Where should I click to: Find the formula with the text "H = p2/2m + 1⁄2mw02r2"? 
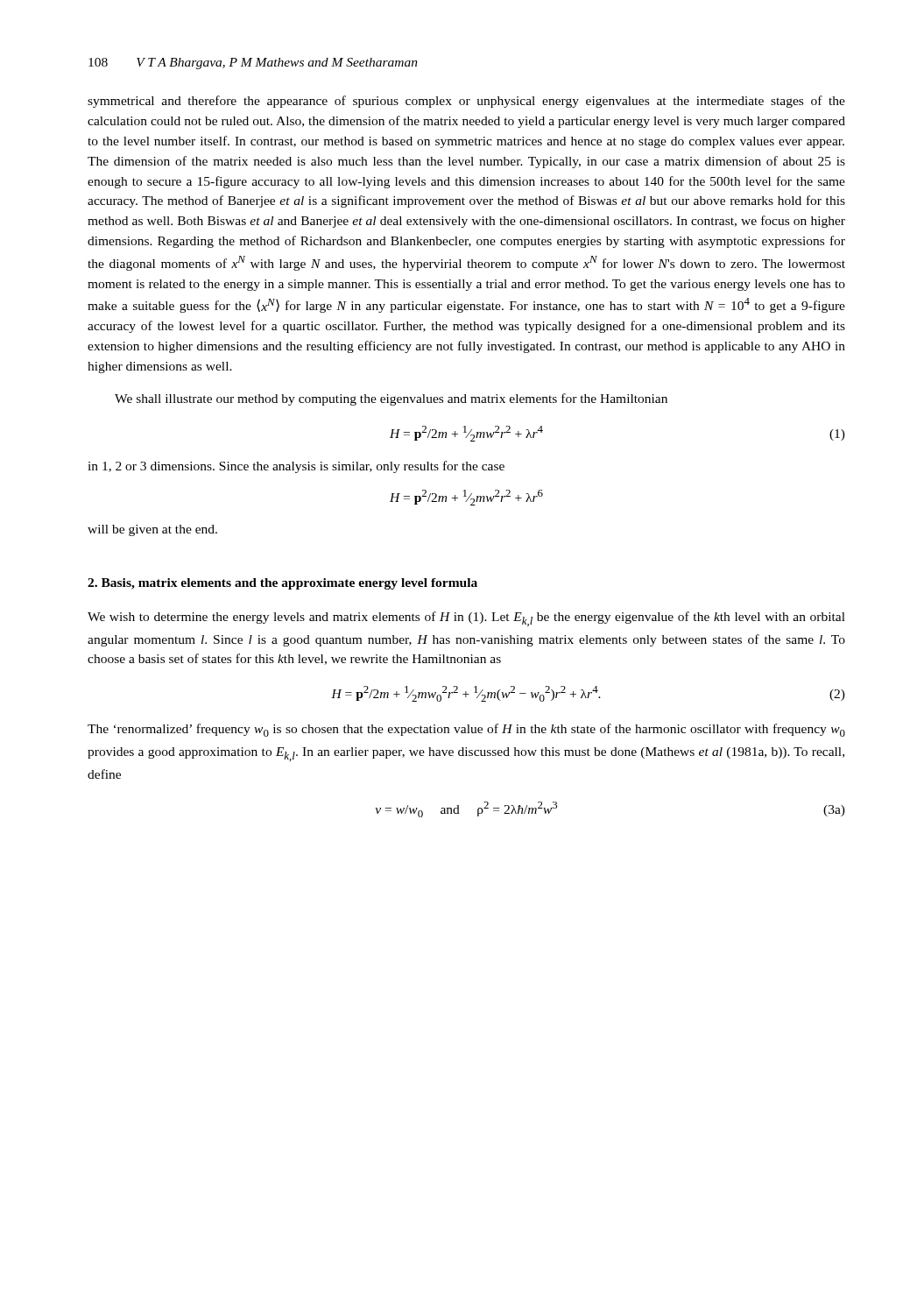pos(466,694)
